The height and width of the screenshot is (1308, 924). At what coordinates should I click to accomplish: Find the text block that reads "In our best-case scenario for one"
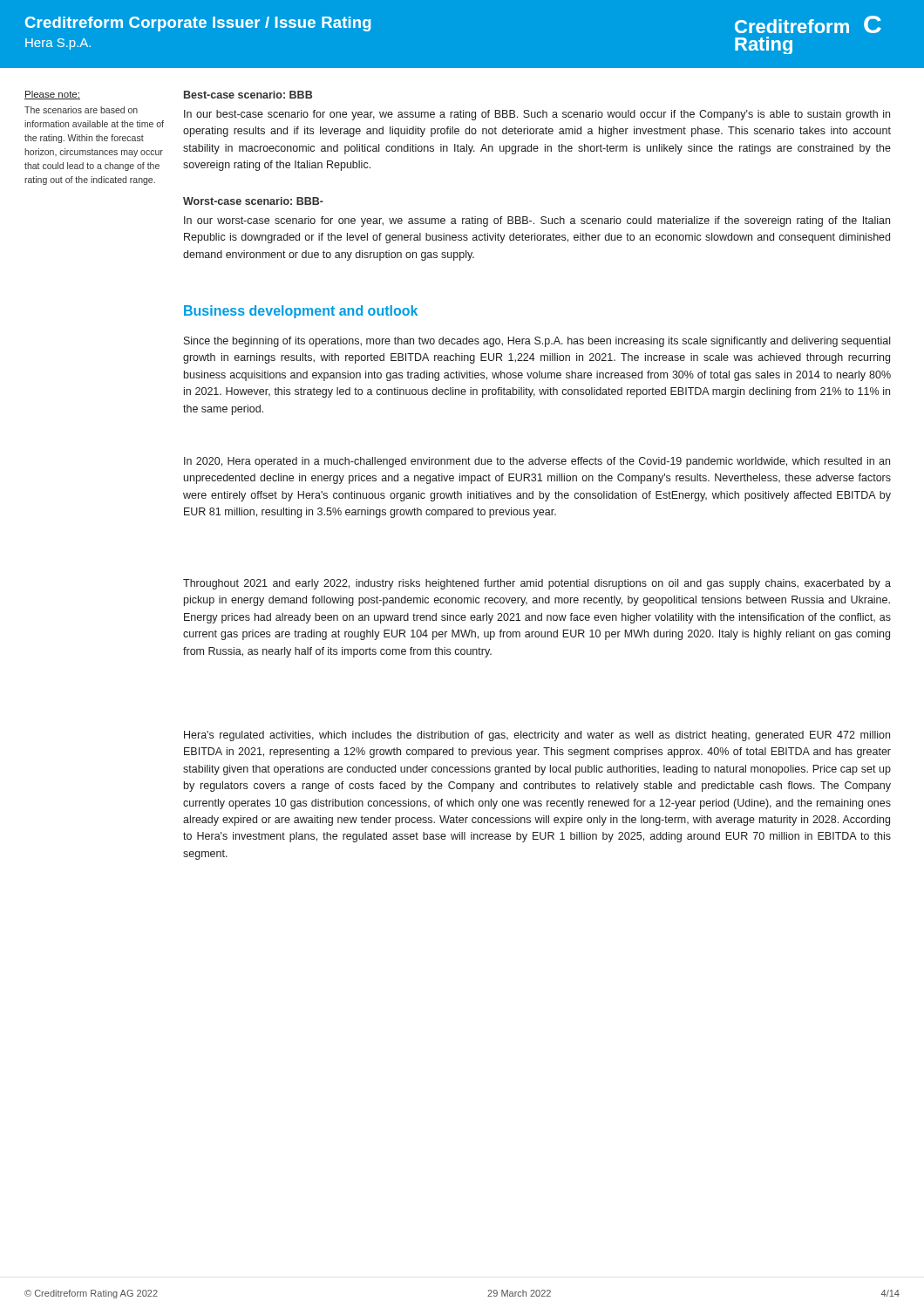tap(537, 140)
